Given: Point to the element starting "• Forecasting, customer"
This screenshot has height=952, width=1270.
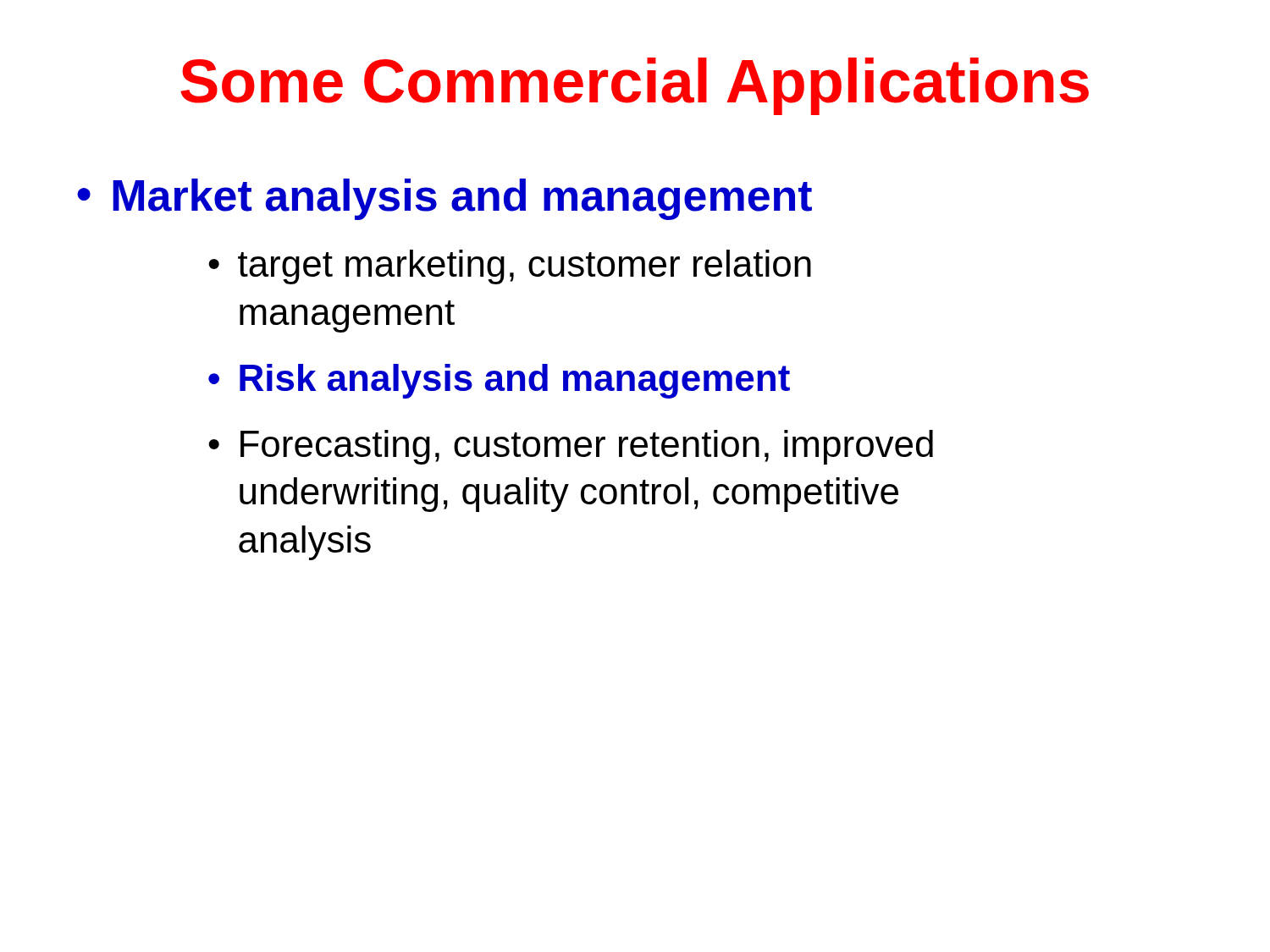Looking at the screenshot, I should (571, 492).
